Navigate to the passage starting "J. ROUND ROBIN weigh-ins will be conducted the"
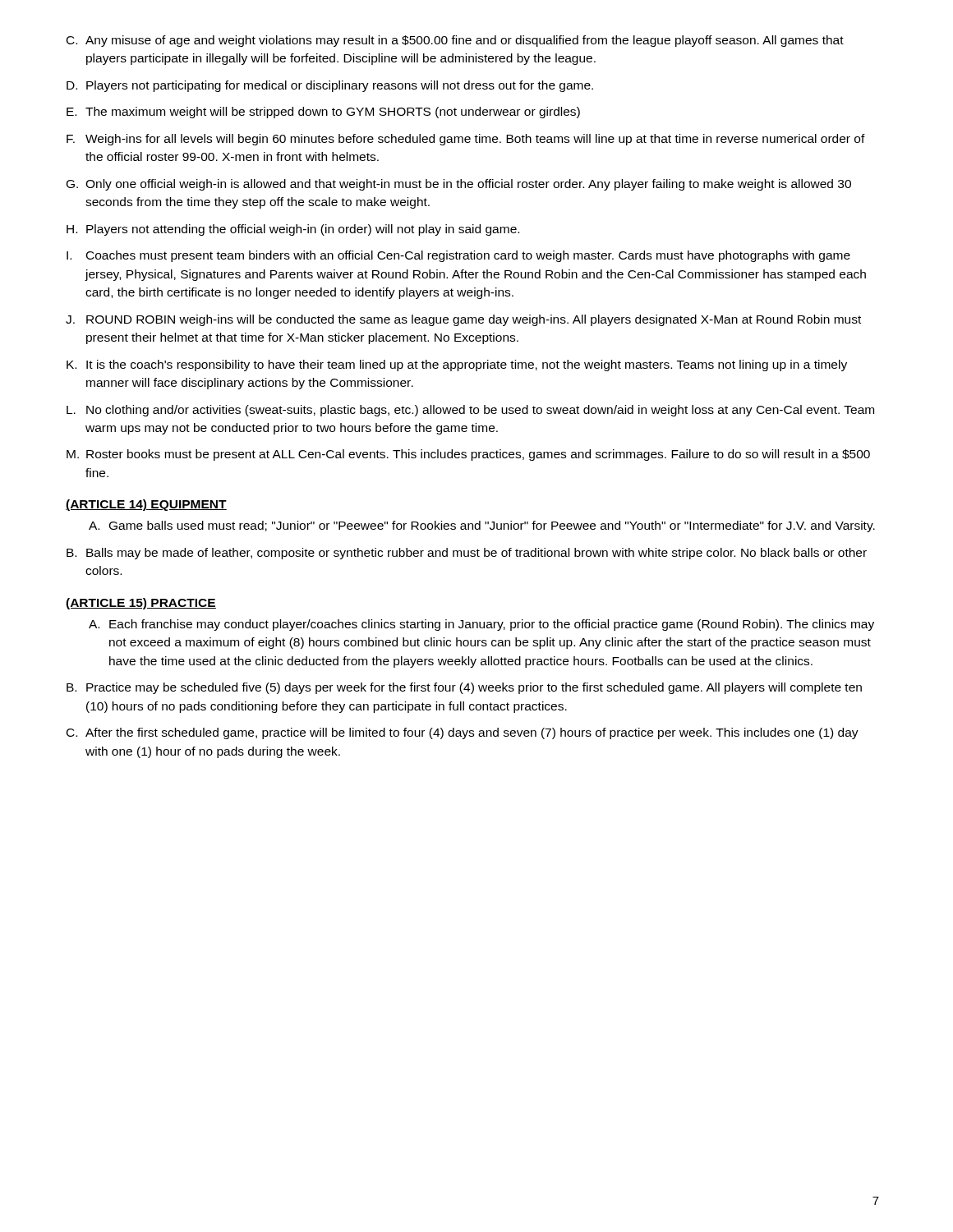Viewport: 953px width, 1232px height. (472, 329)
